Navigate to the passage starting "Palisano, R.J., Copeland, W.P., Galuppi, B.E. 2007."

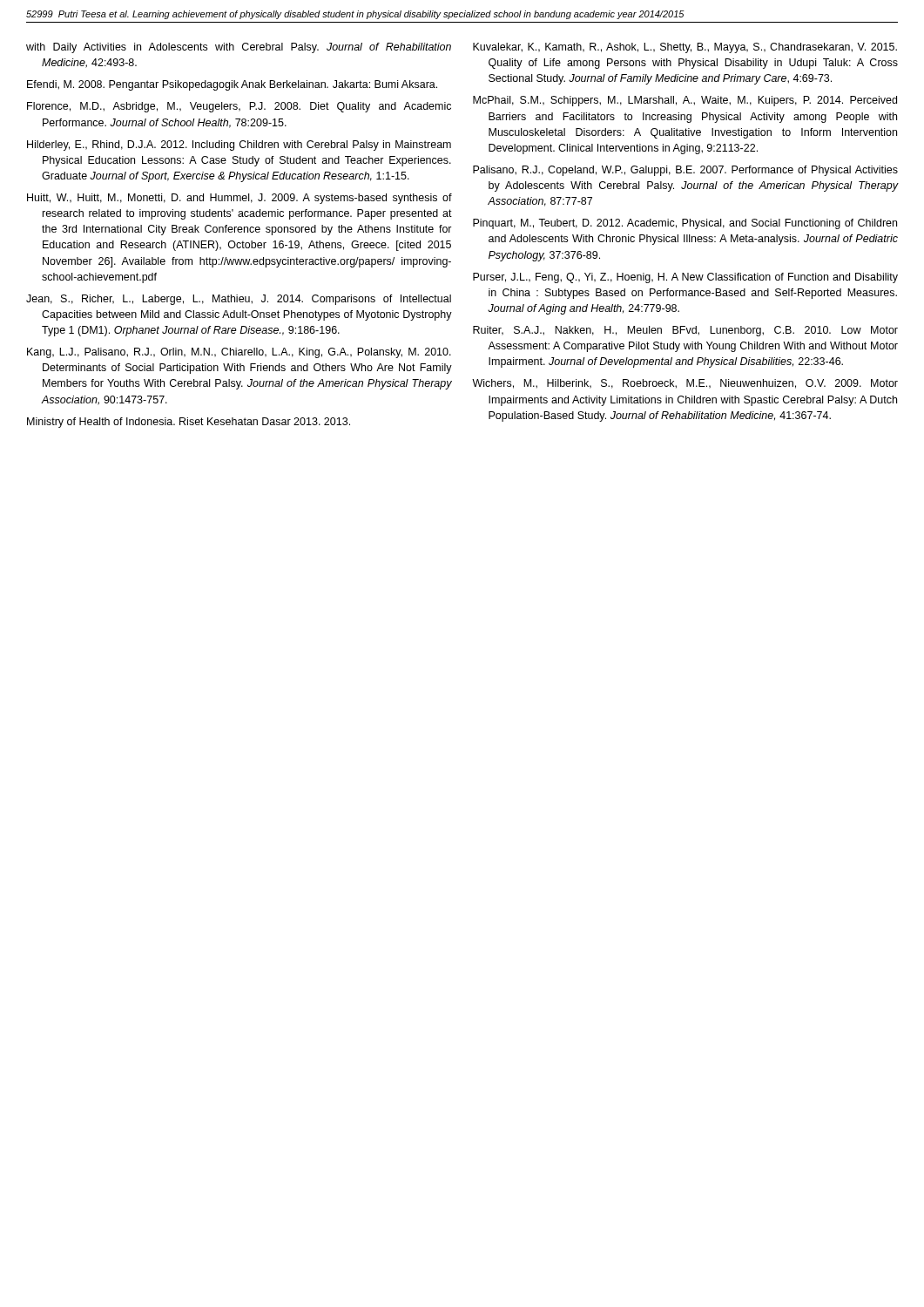click(685, 186)
